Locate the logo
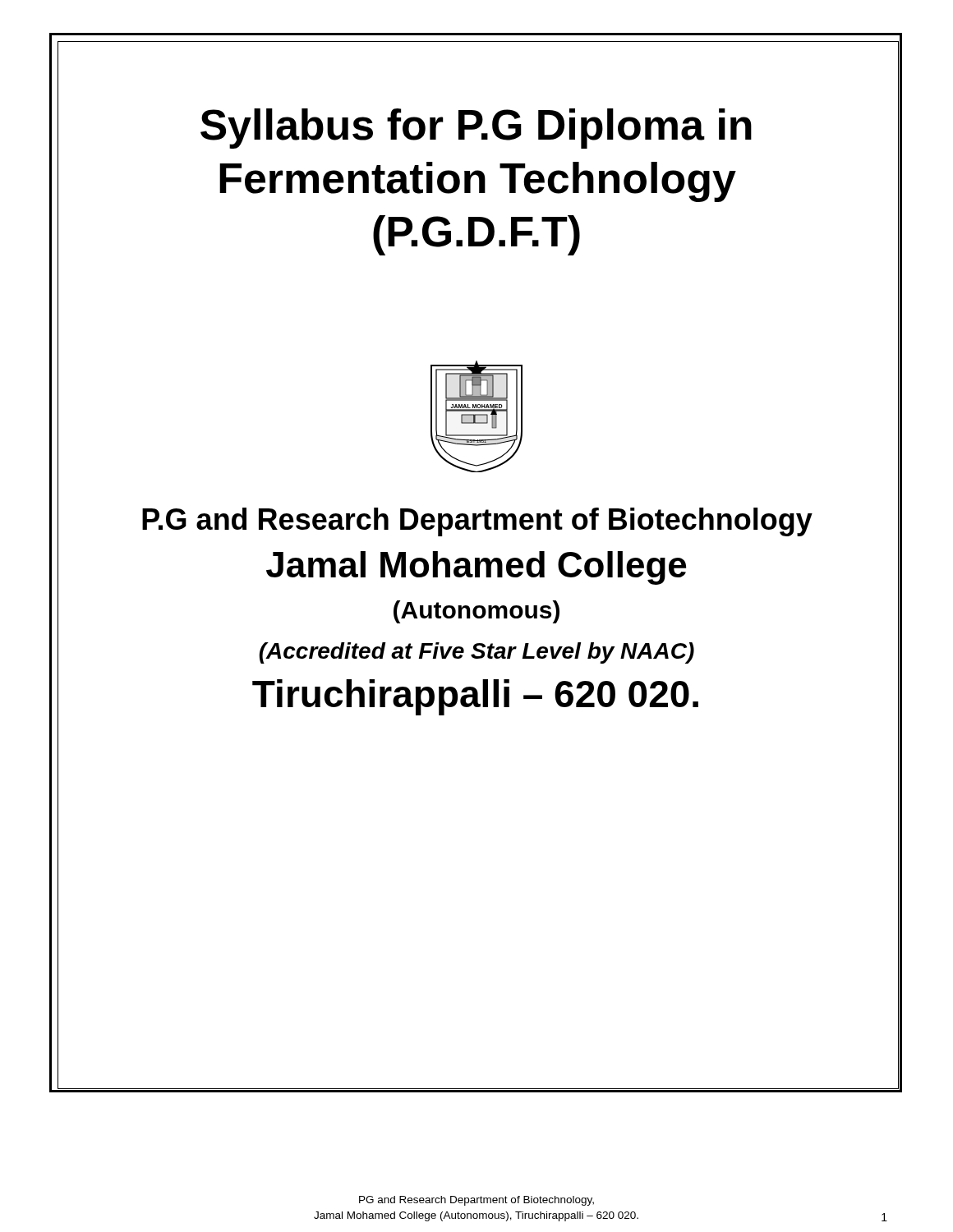The image size is (953, 1232). coord(476,416)
